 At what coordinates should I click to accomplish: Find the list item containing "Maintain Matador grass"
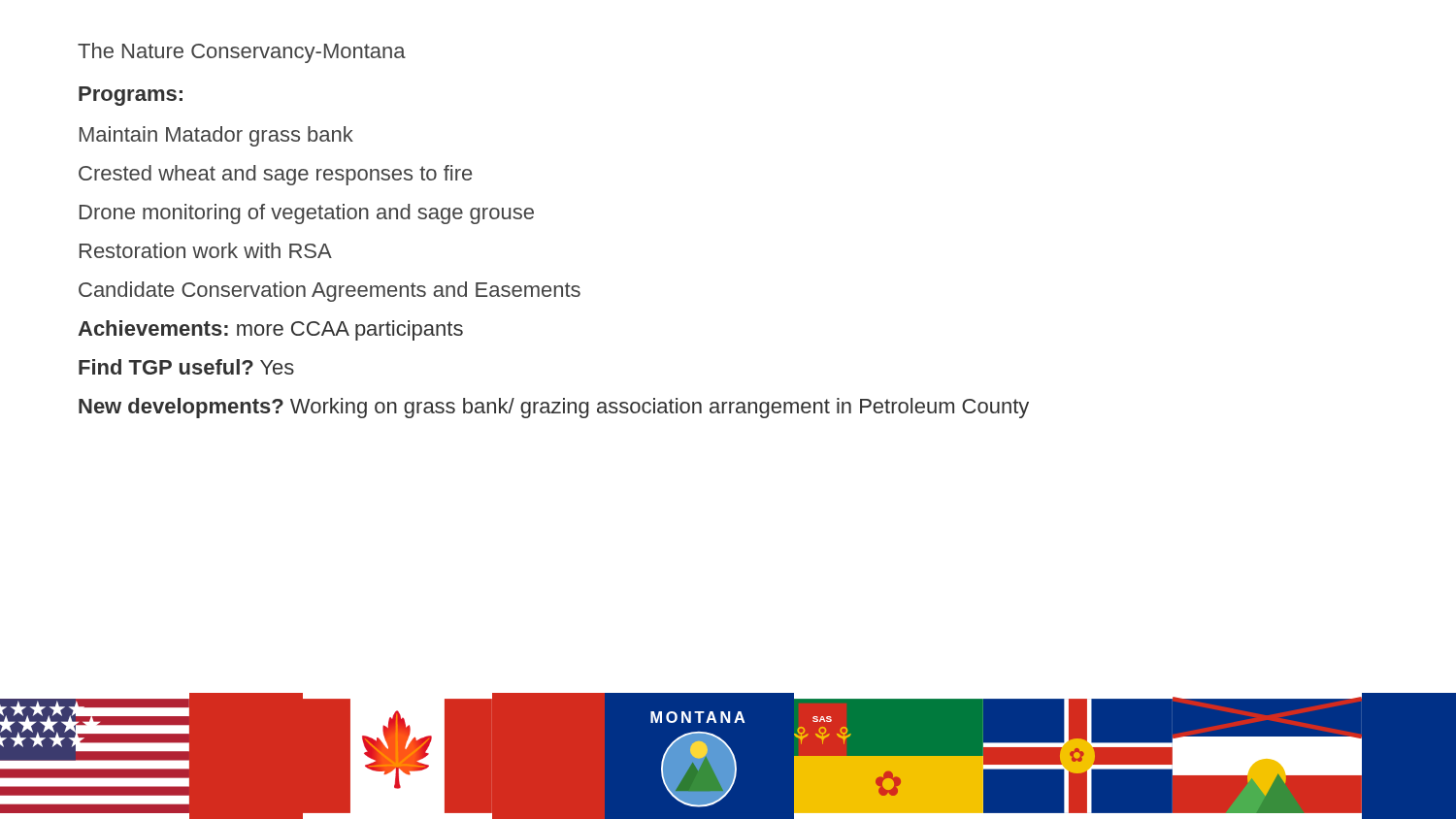215,134
